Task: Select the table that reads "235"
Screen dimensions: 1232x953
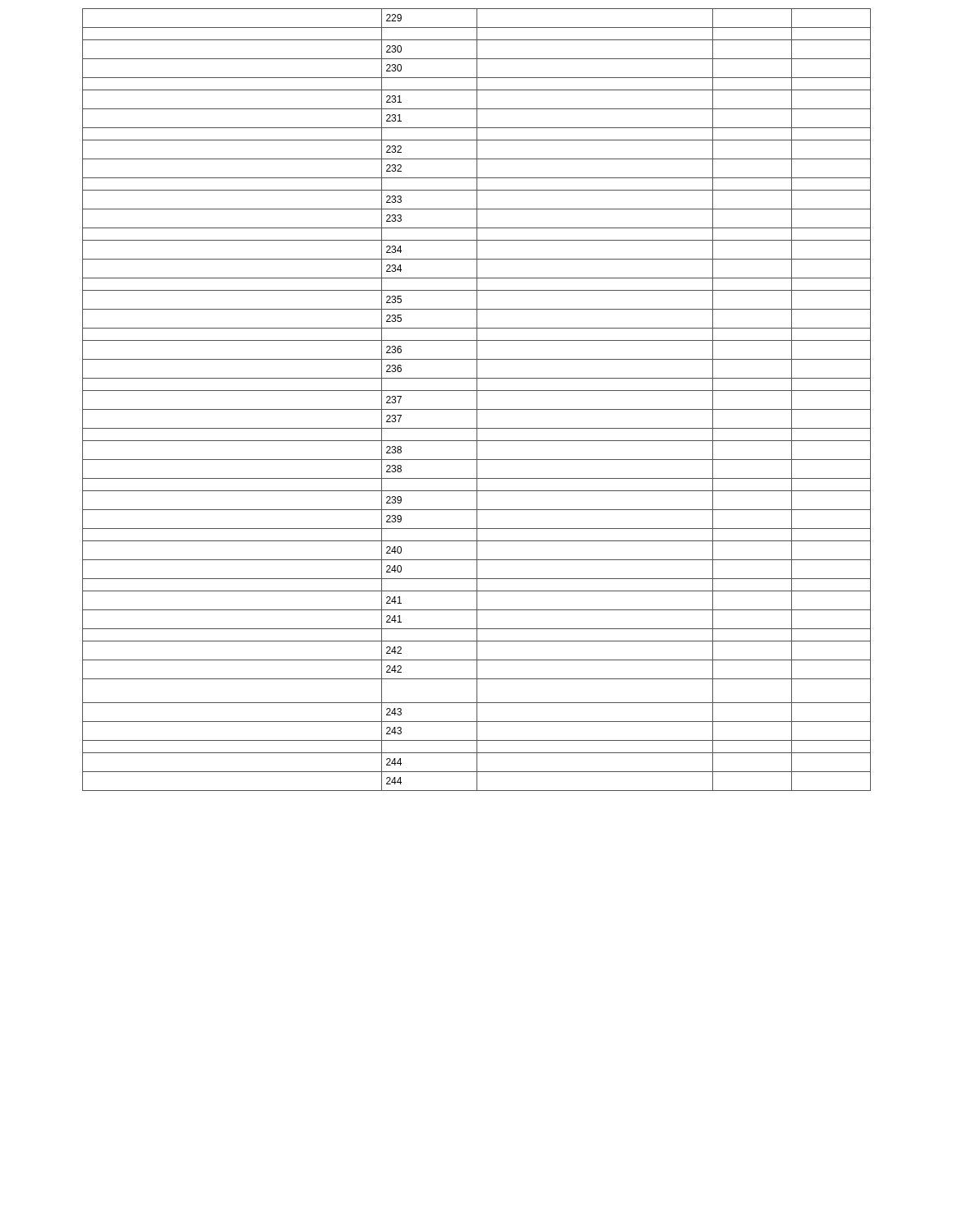Action: (x=476, y=400)
